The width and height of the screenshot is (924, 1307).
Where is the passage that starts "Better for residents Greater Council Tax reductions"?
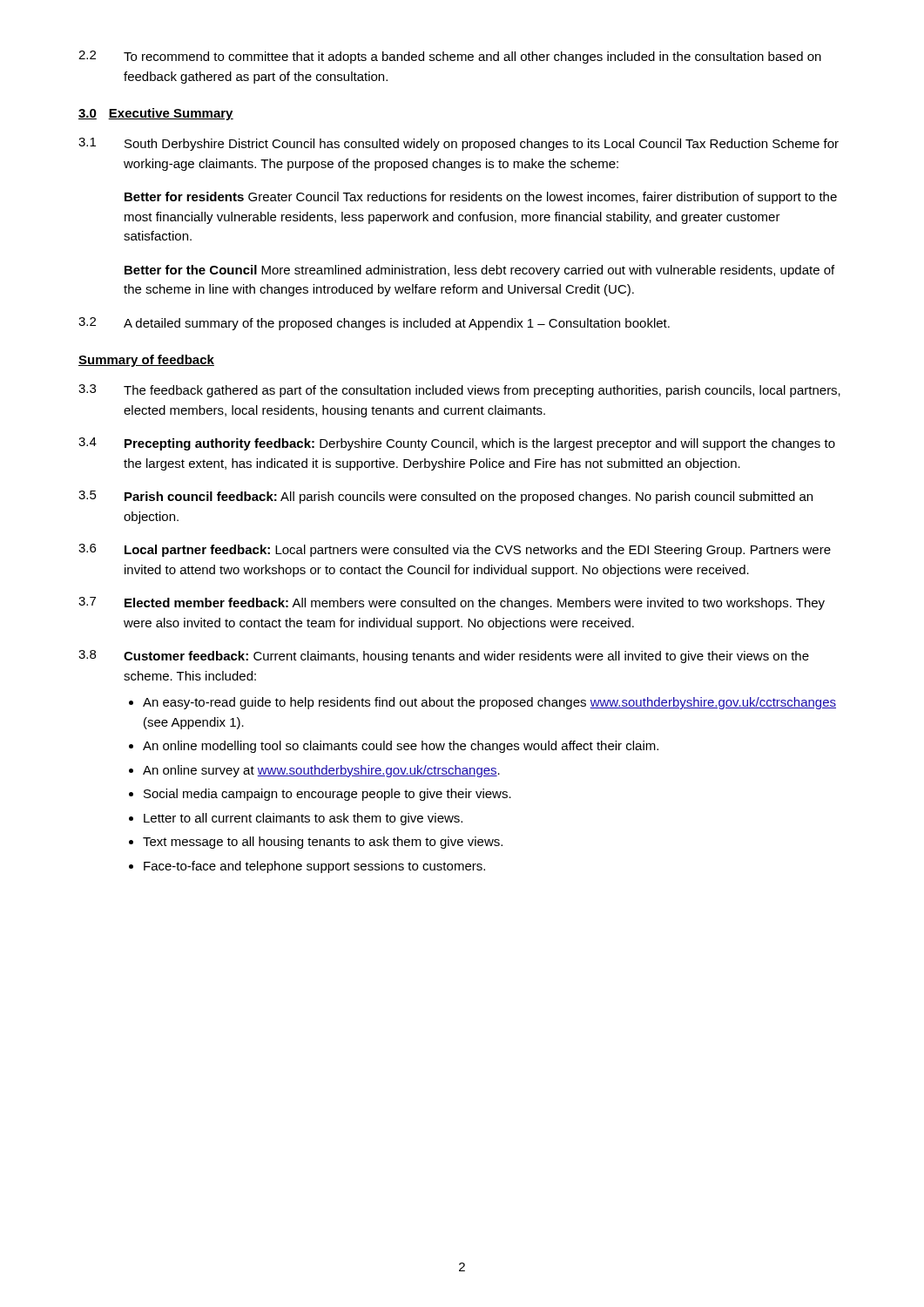click(x=480, y=216)
